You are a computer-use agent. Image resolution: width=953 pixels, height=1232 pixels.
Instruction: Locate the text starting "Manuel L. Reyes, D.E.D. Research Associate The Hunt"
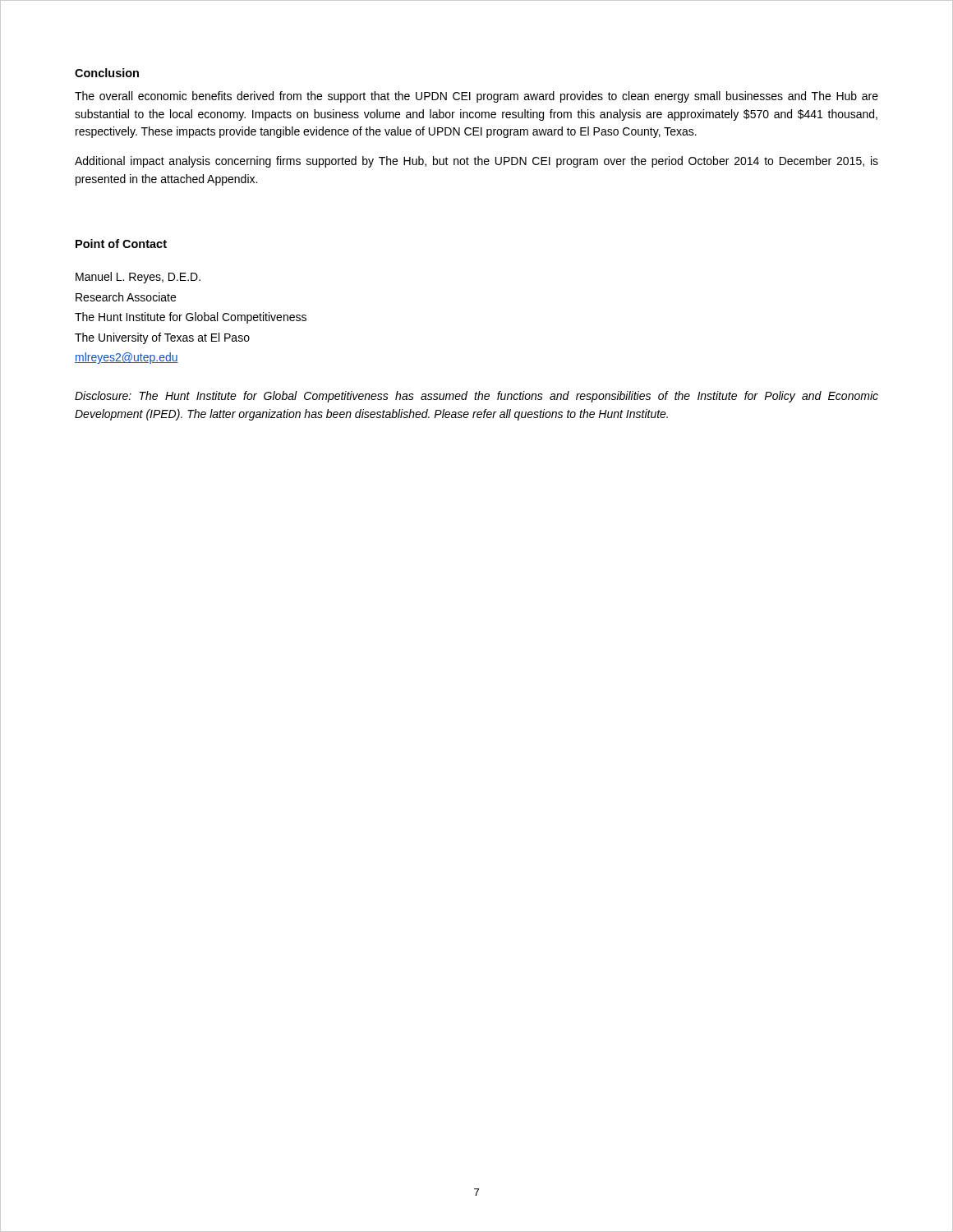(x=191, y=317)
